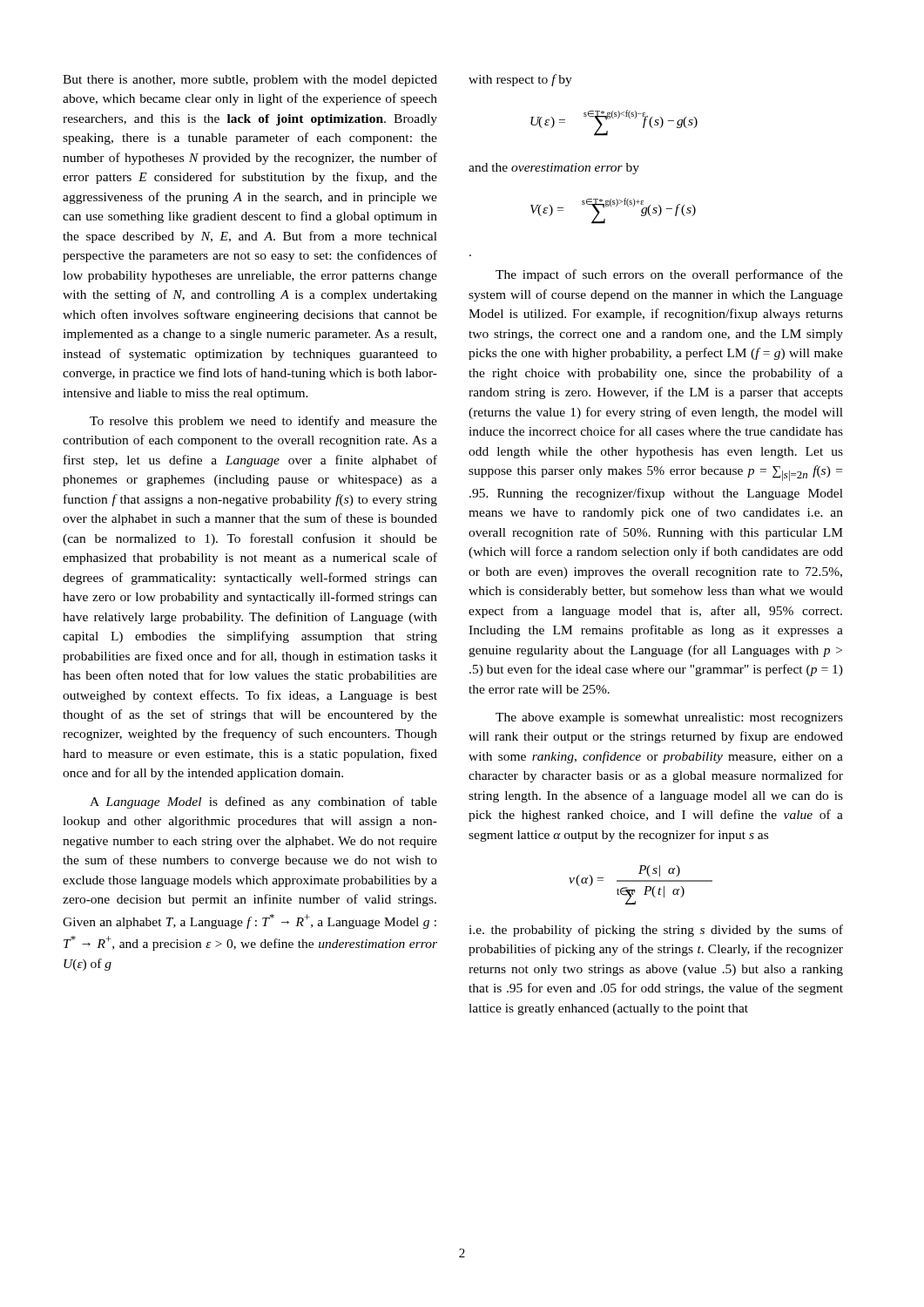Find the text block starting "and the overestimation"
The image size is (924, 1307).
click(x=554, y=169)
